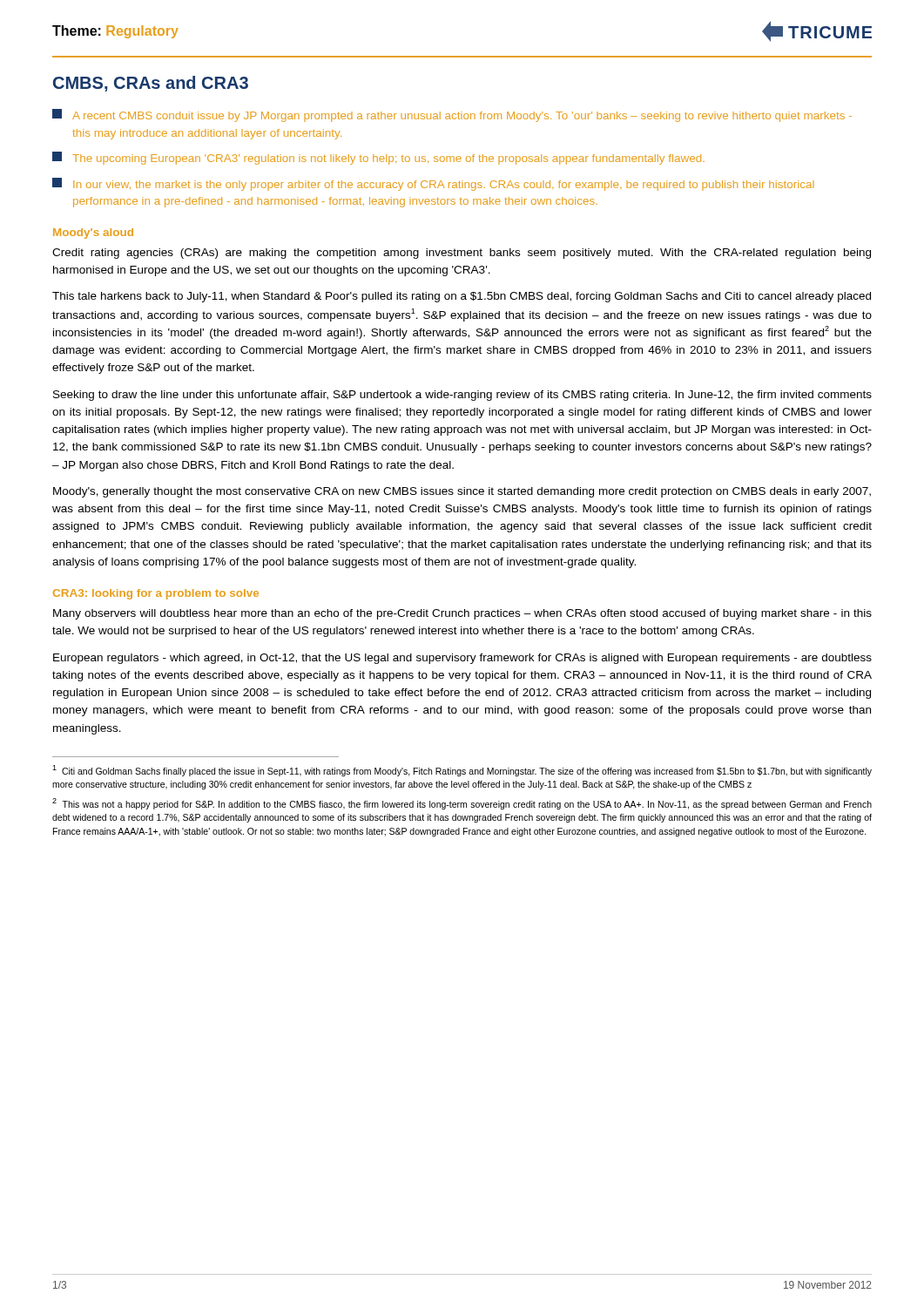The image size is (924, 1307).
Task: Select the text block that reads "This tale harkens back to July-11, when"
Action: pyautogui.click(x=462, y=332)
